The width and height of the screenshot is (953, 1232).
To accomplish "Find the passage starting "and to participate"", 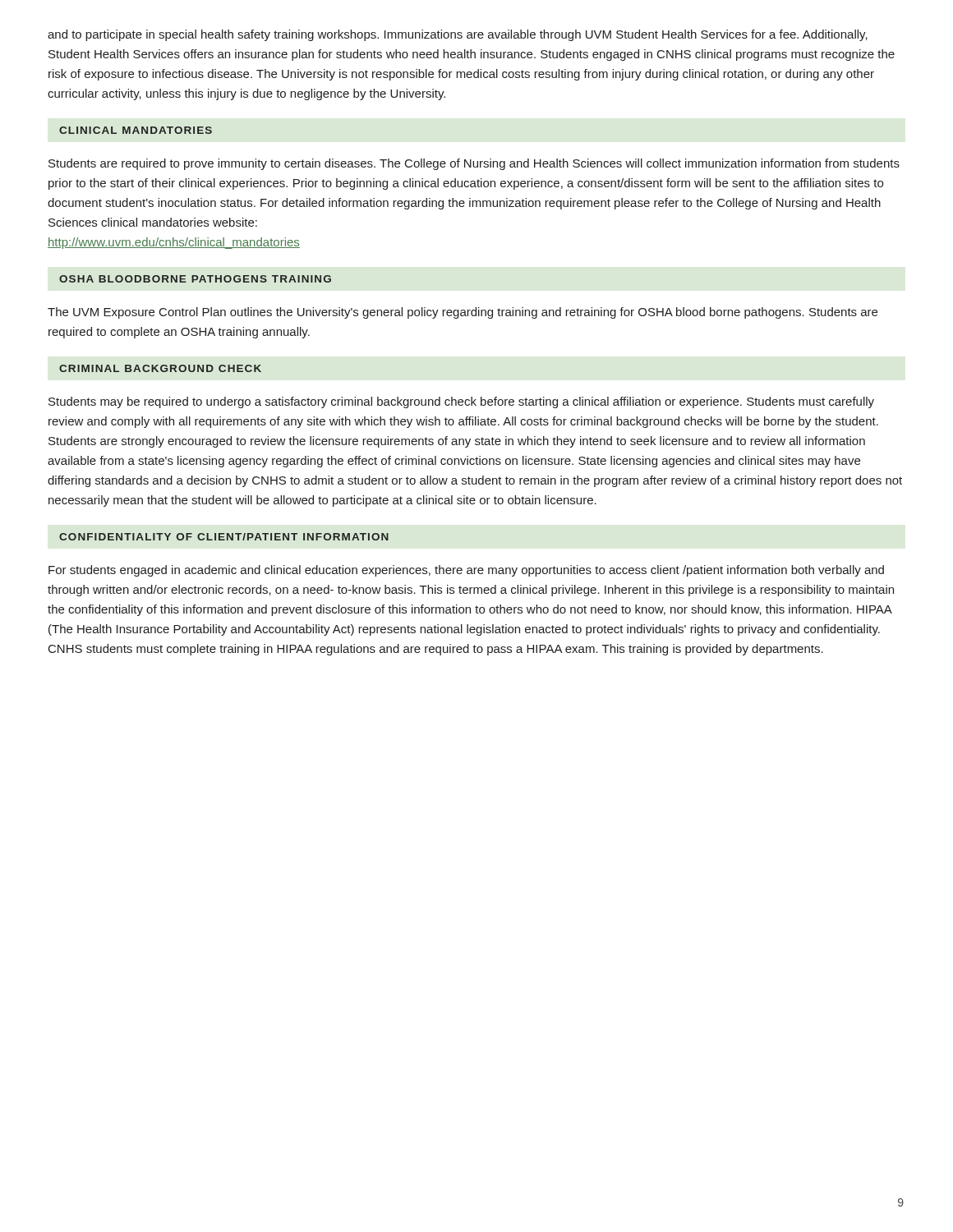I will pos(471,64).
